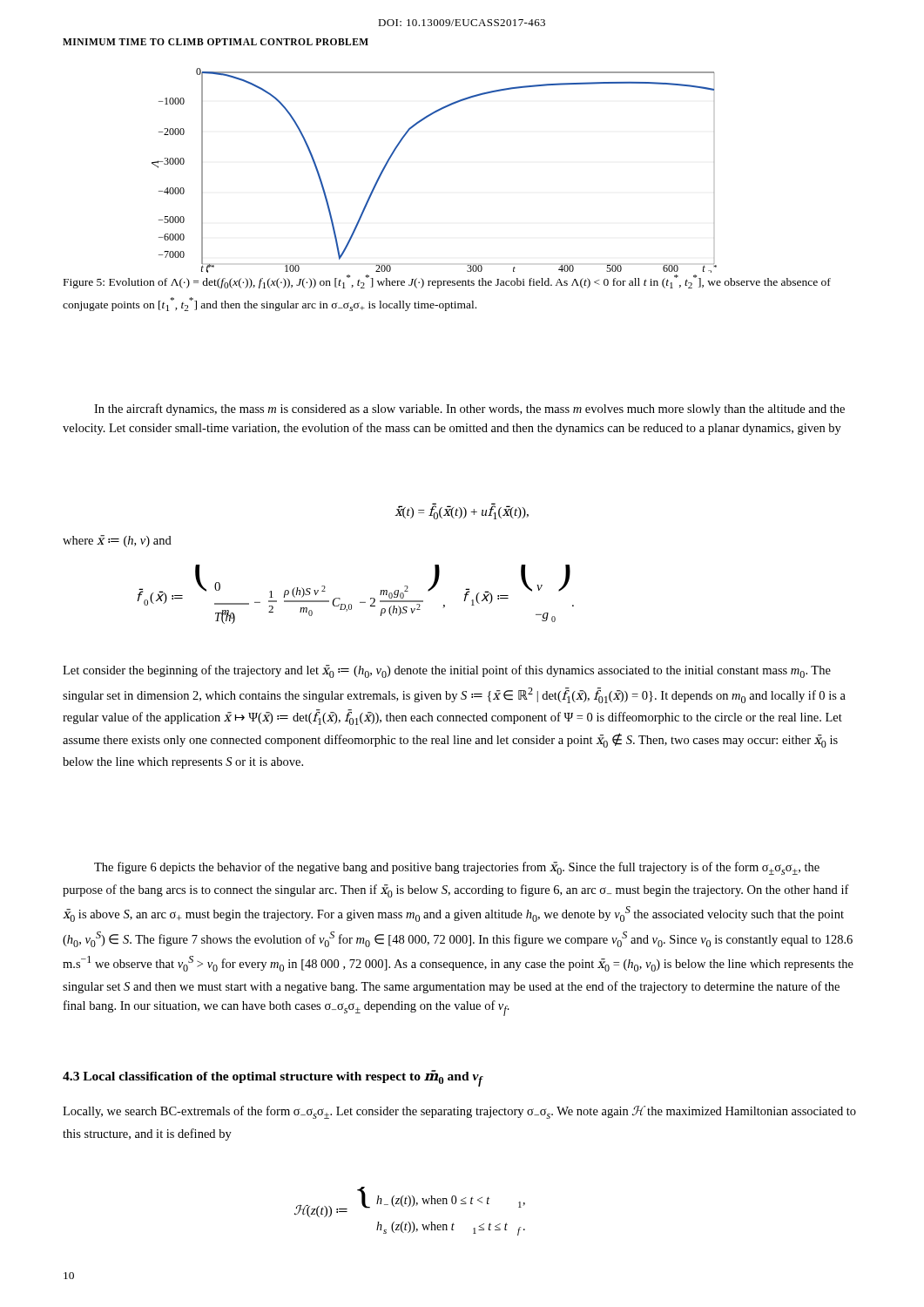Locate the region starting "ℋ(z(t)) ≔ { h − (z(t)), when 0"
924x1307 pixels.
[462, 1212]
